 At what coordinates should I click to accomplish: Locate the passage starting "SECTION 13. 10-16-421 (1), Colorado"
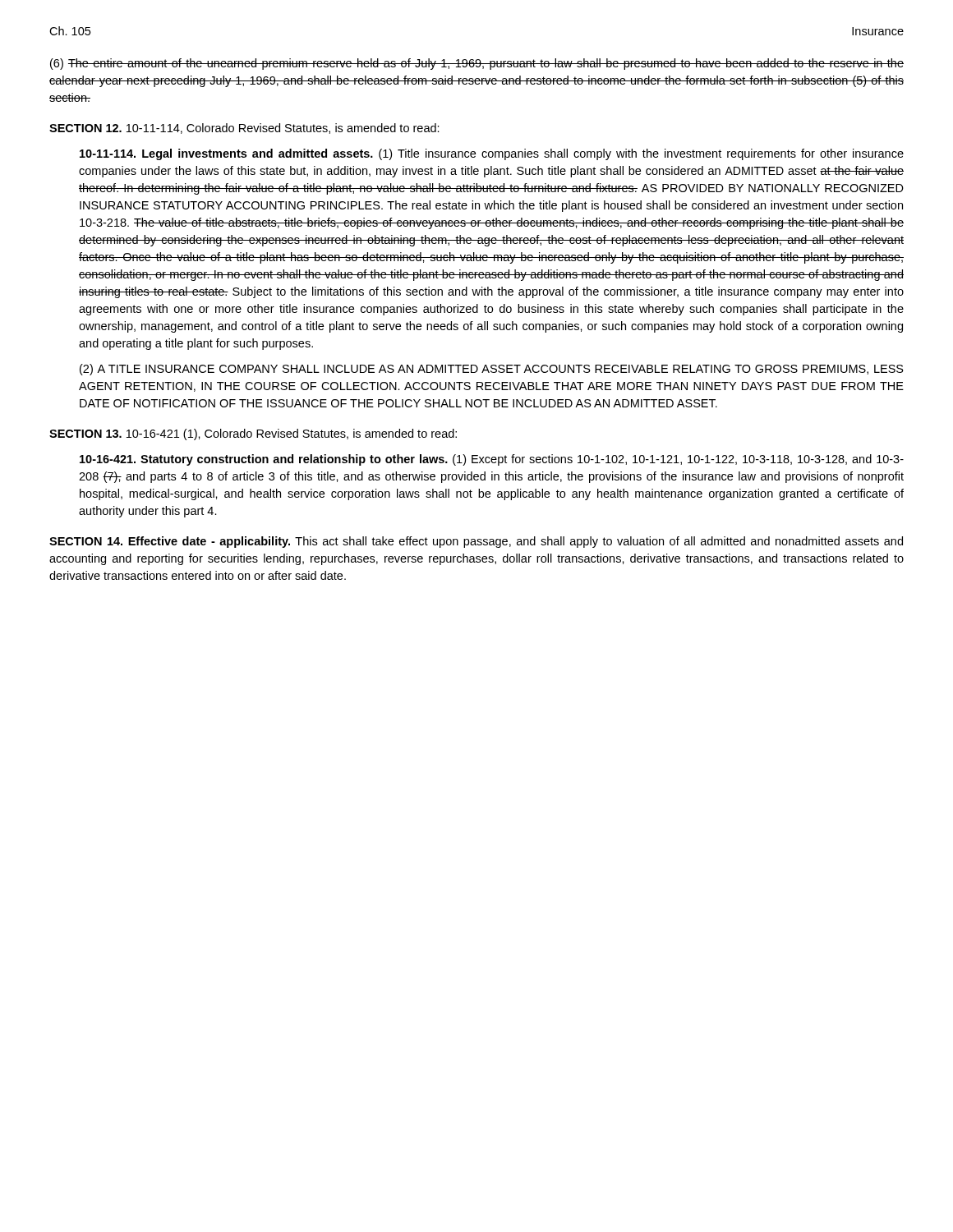pyautogui.click(x=254, y=434)
